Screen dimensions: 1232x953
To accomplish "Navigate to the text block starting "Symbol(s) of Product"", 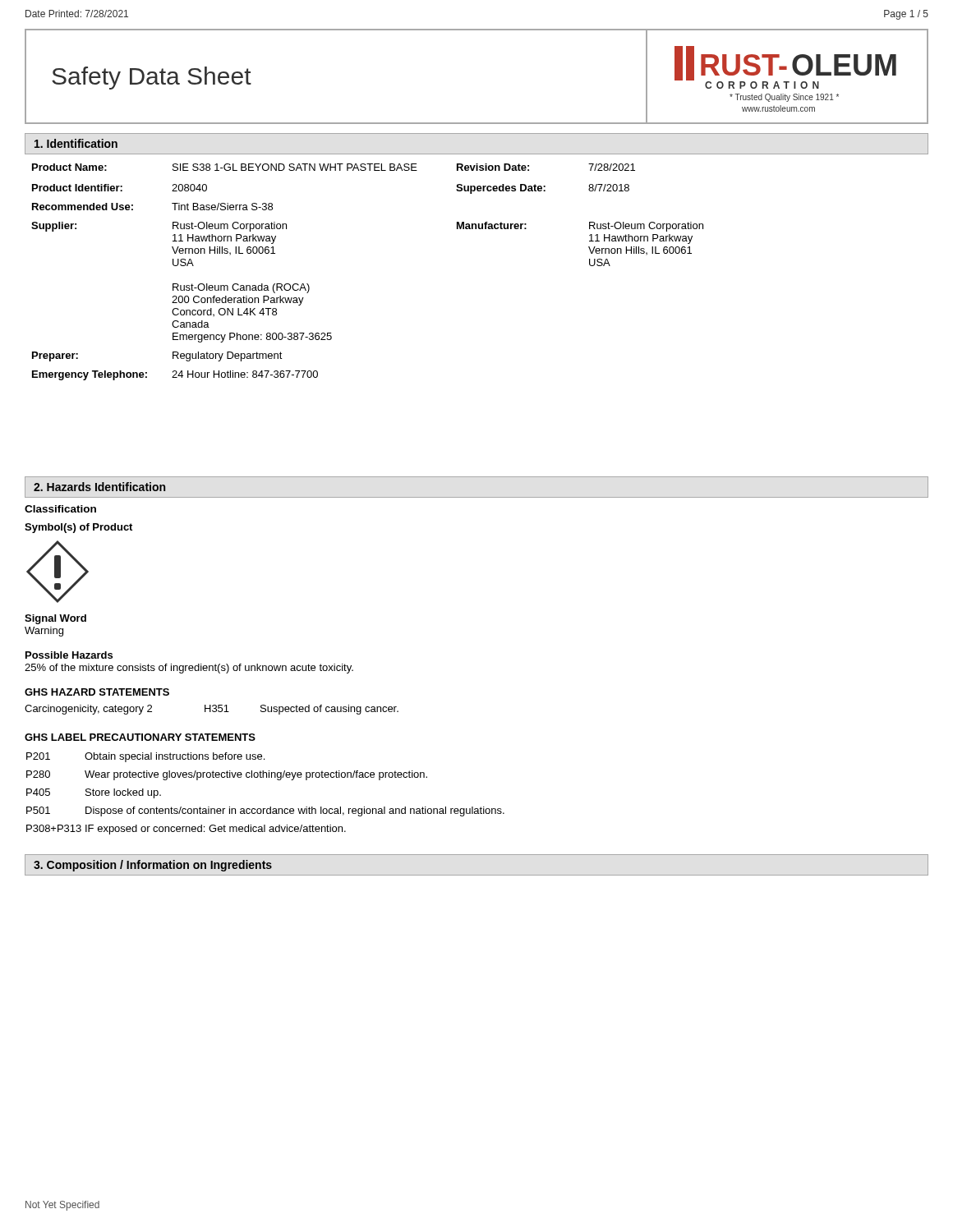I will pyautogui.click(x=79, y=527).
